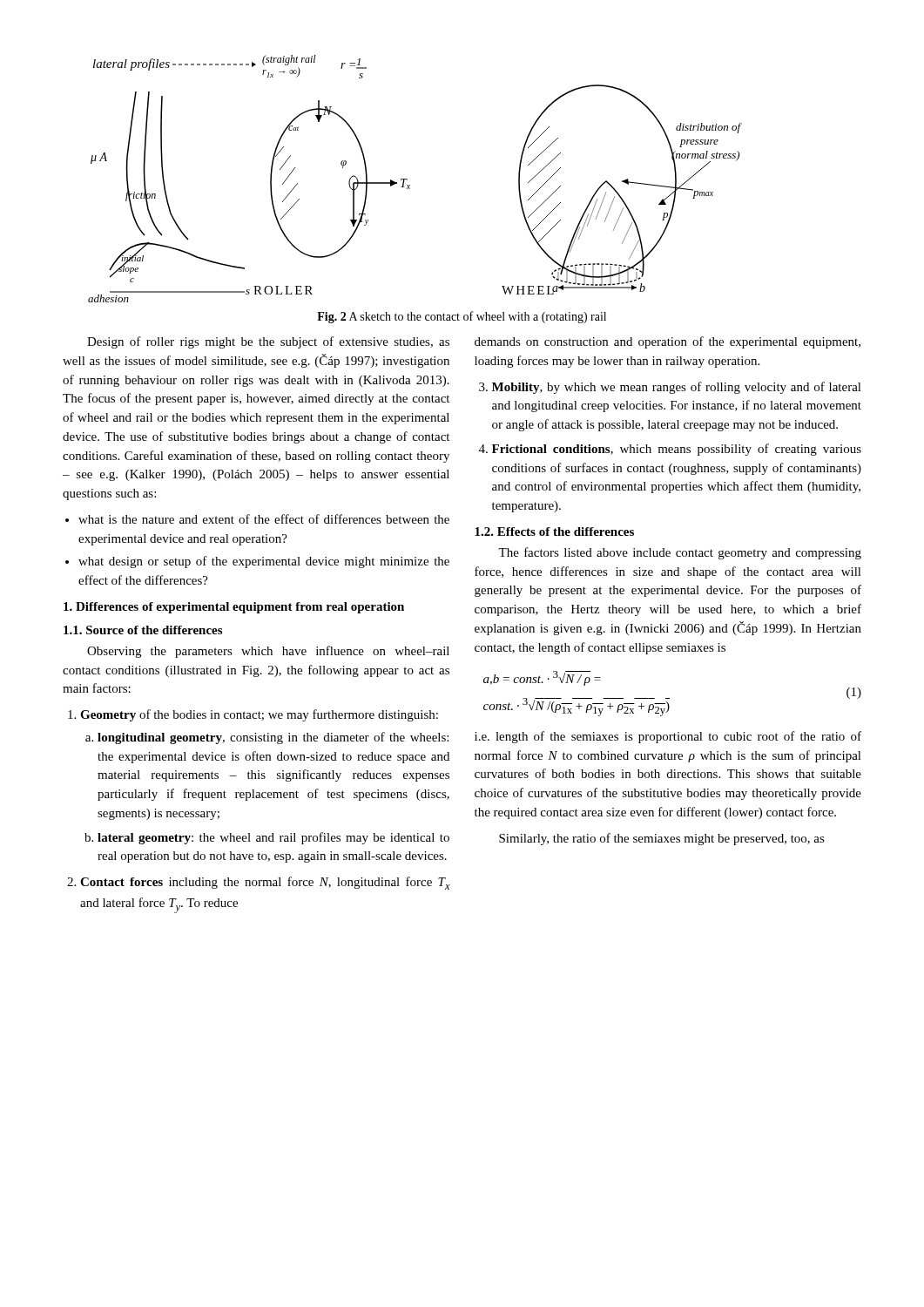The height and width of the screenshot is (1307, 924).
Task: Click the passage that begins "Contact forces including"
Action: (265, 894)
